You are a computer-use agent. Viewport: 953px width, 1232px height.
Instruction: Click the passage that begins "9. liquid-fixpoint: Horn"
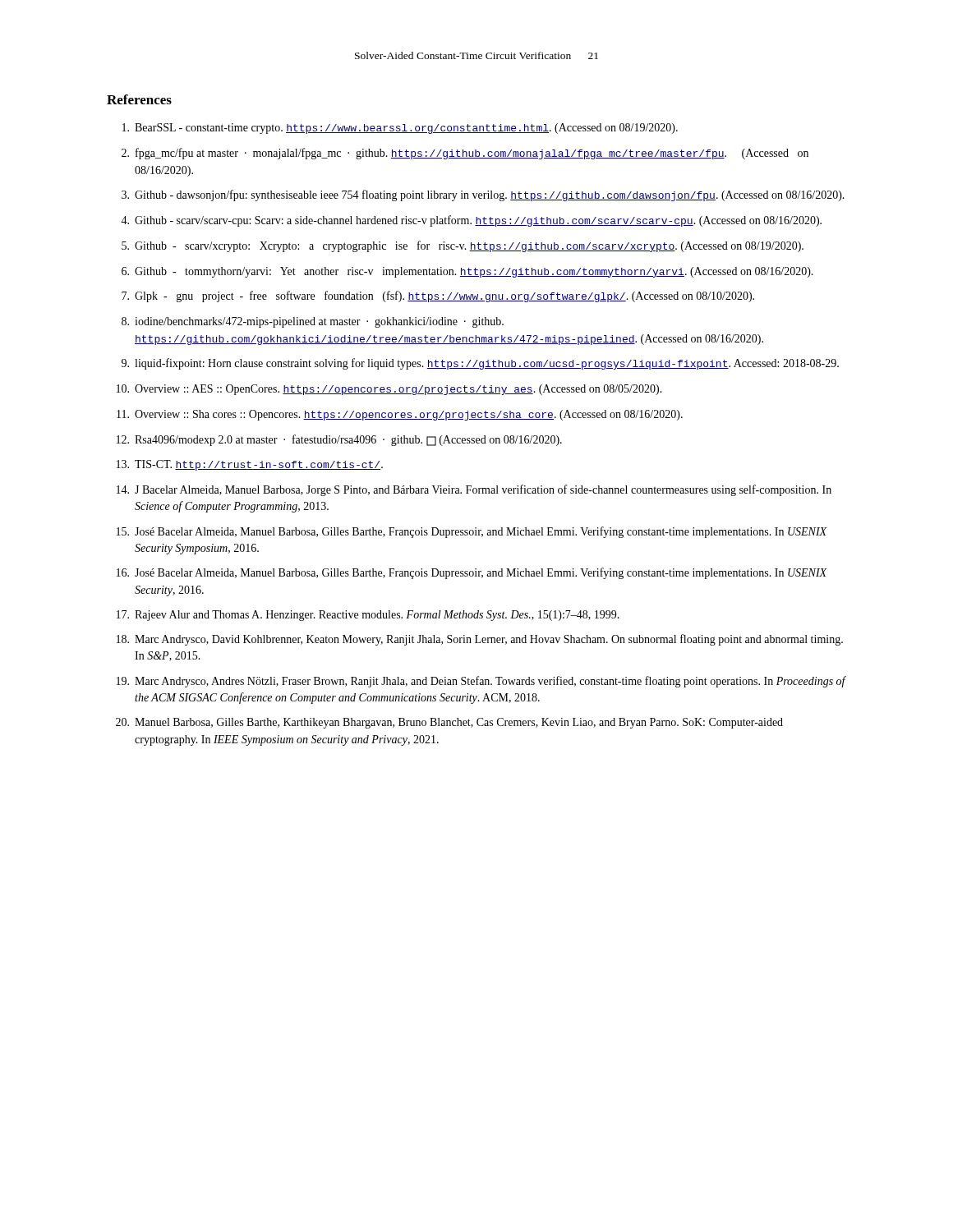[x=476, y=364]
